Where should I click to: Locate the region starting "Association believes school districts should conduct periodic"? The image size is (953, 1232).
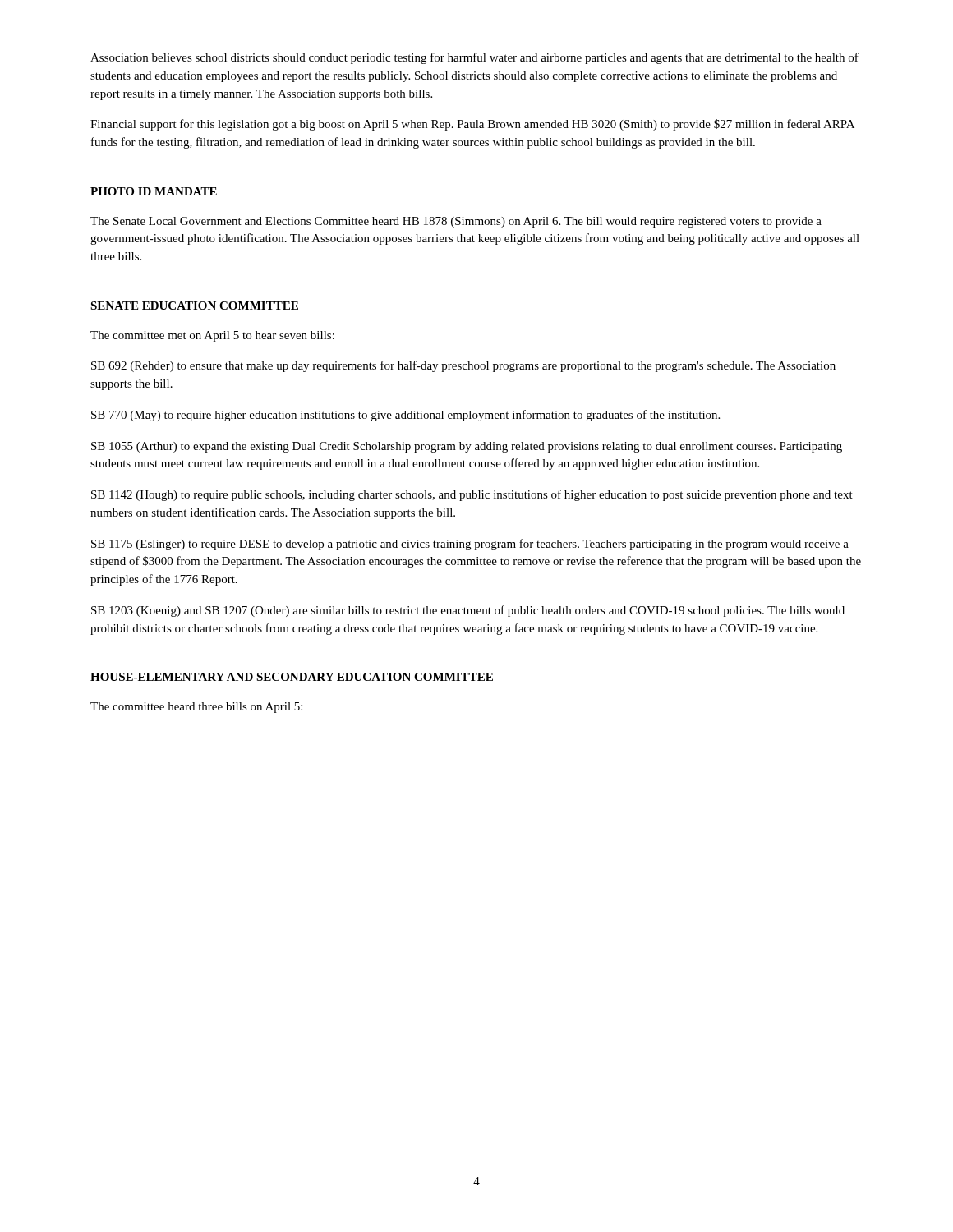(474, 75)
